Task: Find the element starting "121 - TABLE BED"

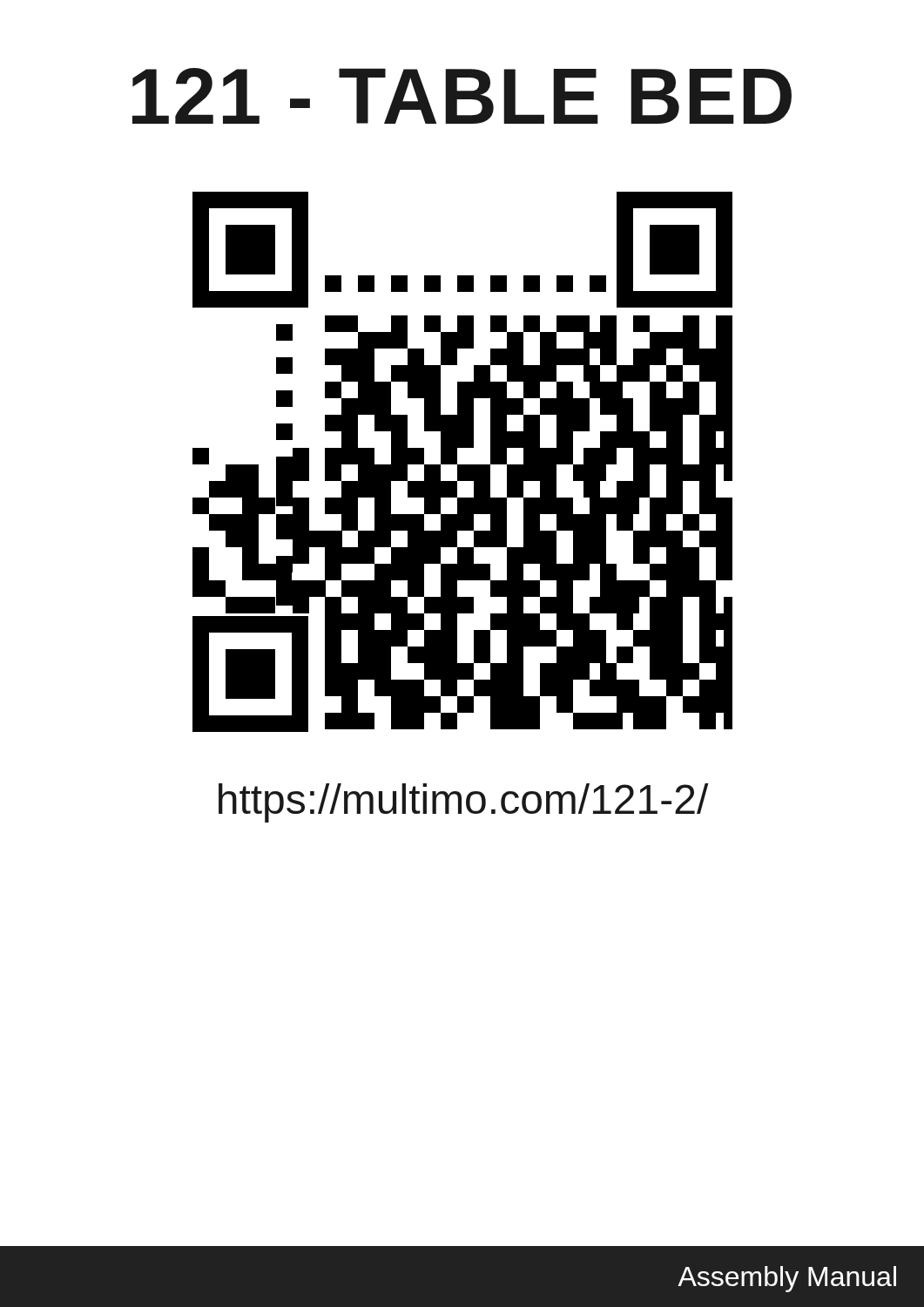Action: point(462,97)
